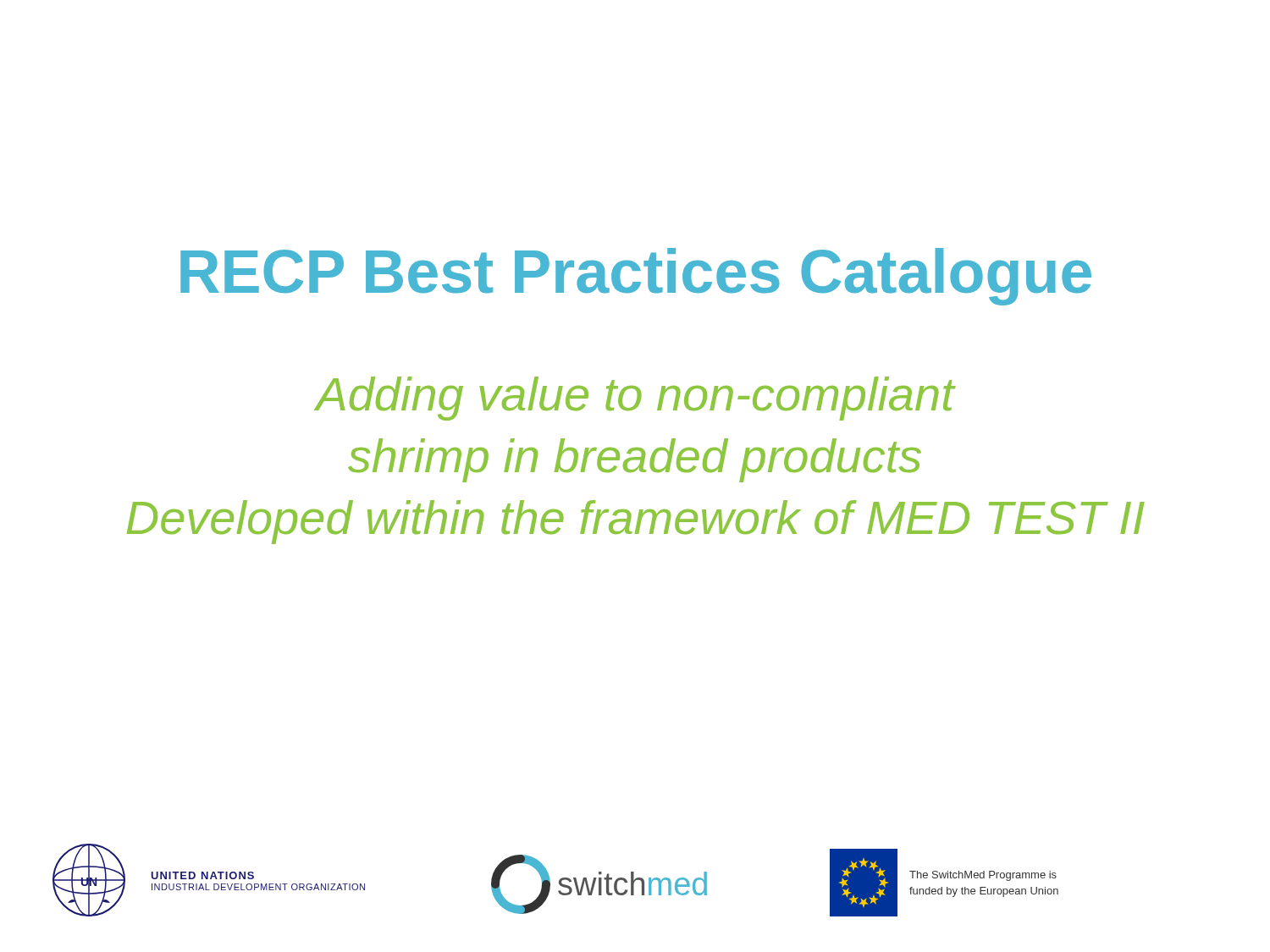The image size is (1270, 952).
Task: Find the text starting "Adding value to non-compliant"
Action: (635, 456)
